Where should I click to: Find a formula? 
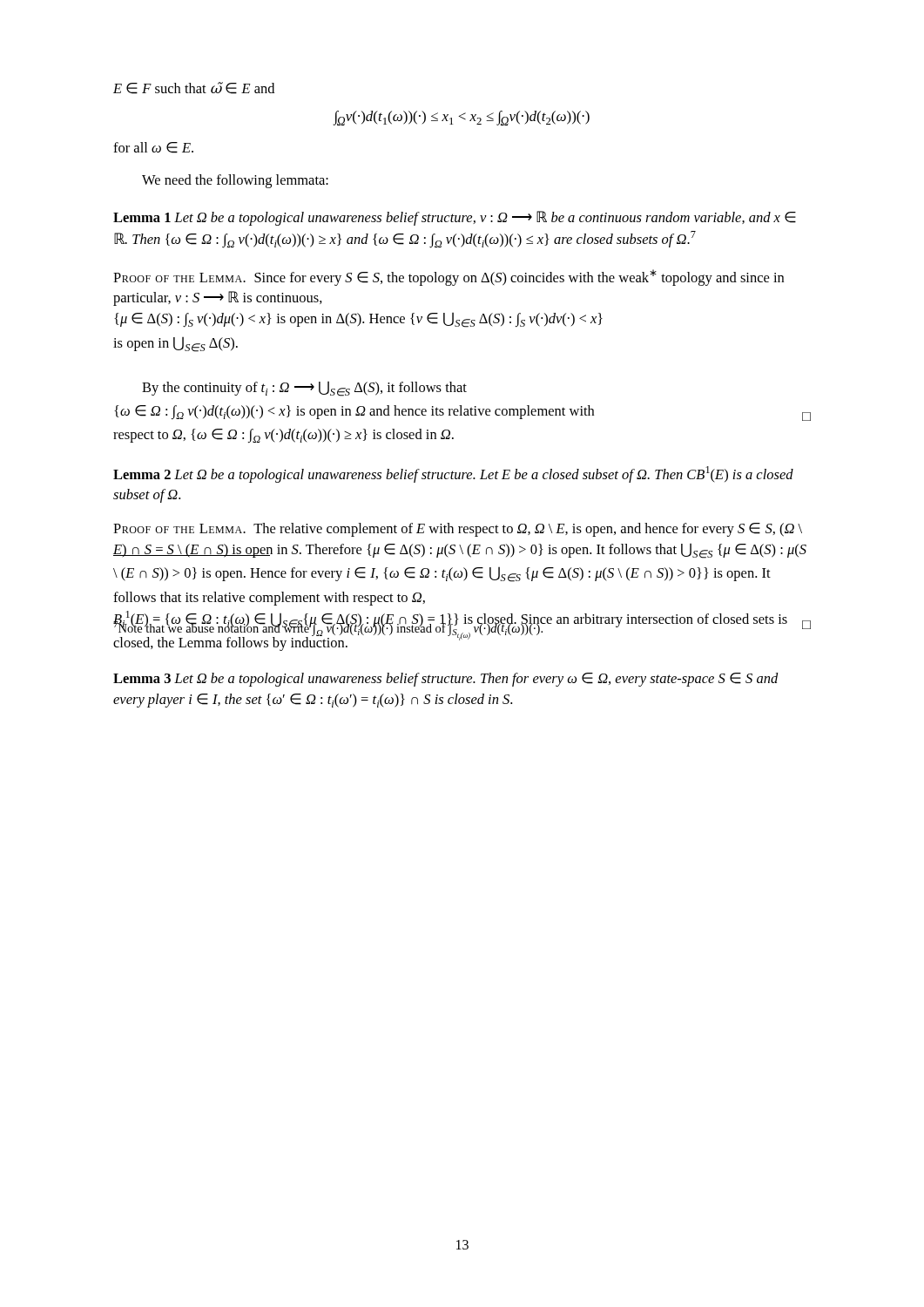(462, 118)
